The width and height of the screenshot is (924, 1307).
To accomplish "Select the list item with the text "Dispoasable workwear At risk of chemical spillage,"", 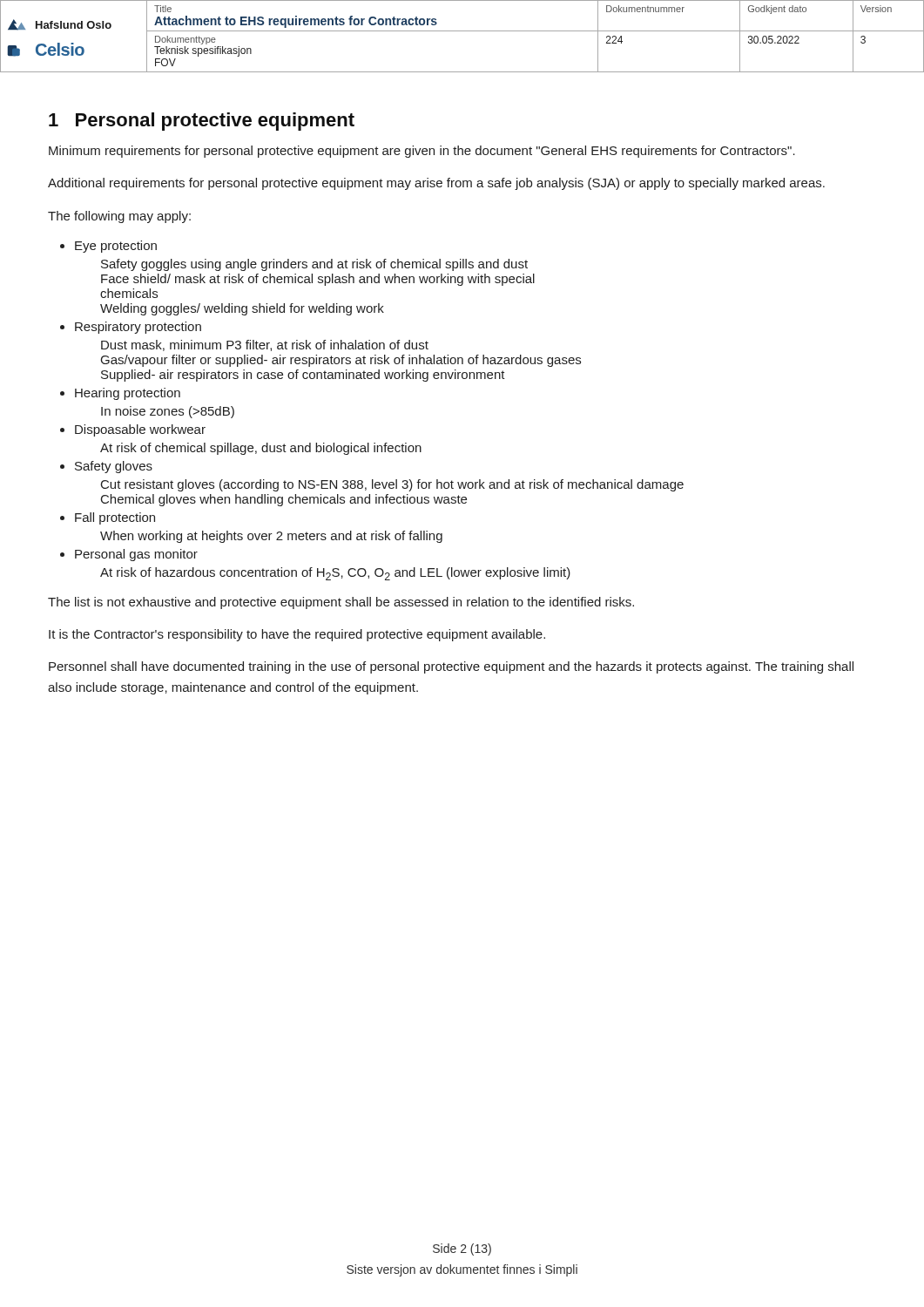I will point(140,430).
